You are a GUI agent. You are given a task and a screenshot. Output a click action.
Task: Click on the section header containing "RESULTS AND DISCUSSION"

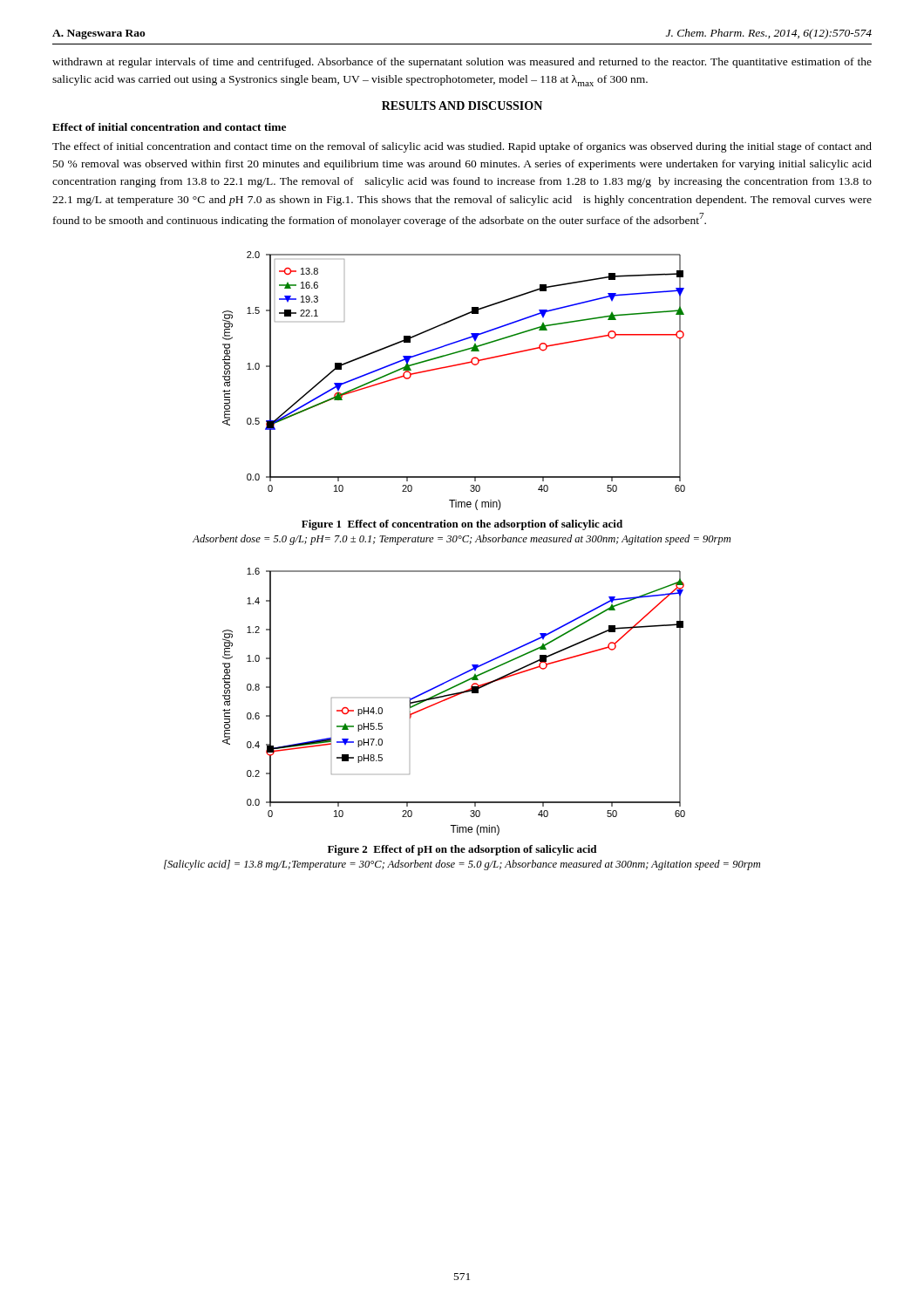click(x=462, y=106)
